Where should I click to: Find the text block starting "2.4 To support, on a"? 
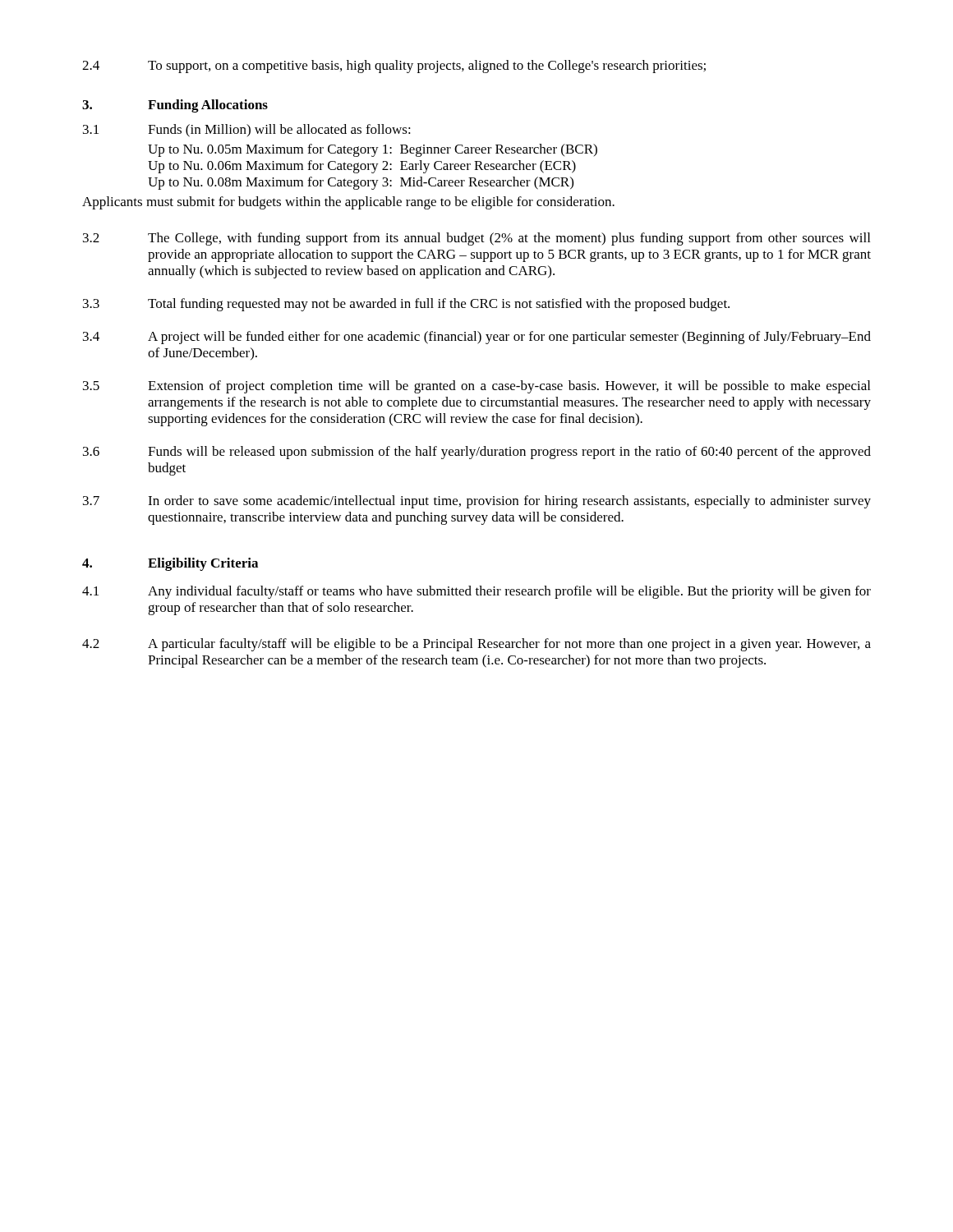pos(476,66)
